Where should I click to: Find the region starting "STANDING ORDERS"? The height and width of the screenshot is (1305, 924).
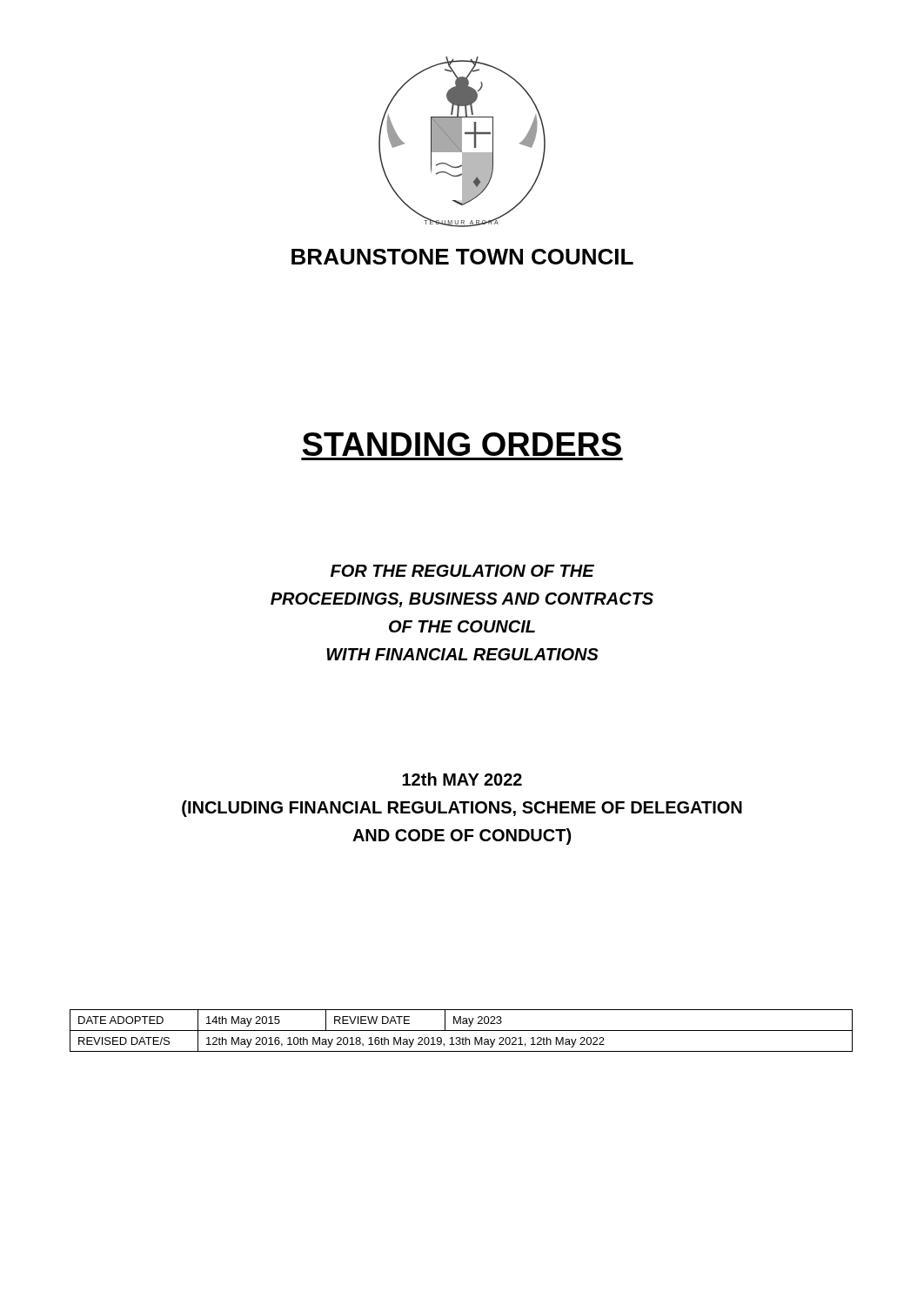point(462,445)
